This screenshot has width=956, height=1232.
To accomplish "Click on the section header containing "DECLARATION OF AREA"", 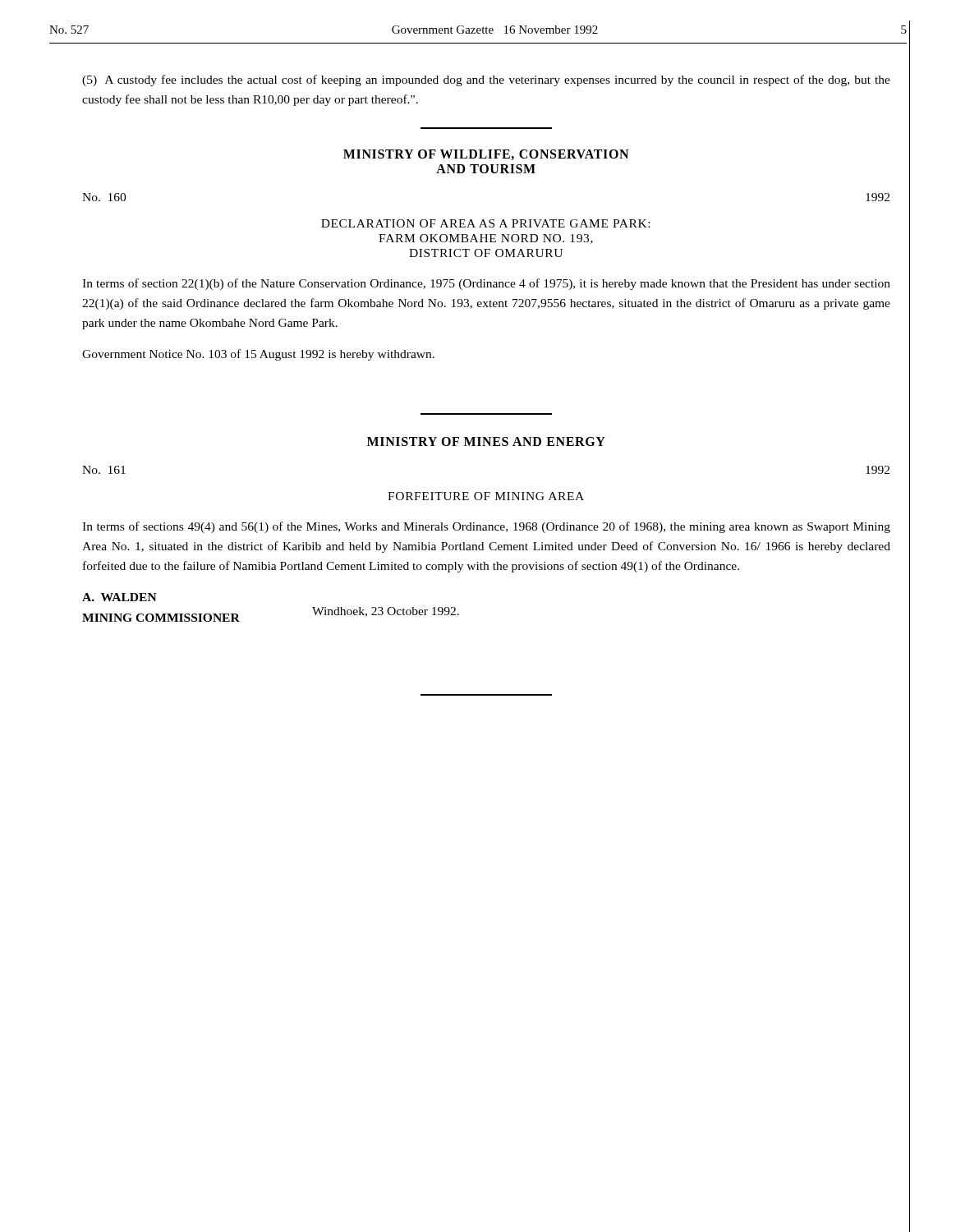I will [486, 238].
